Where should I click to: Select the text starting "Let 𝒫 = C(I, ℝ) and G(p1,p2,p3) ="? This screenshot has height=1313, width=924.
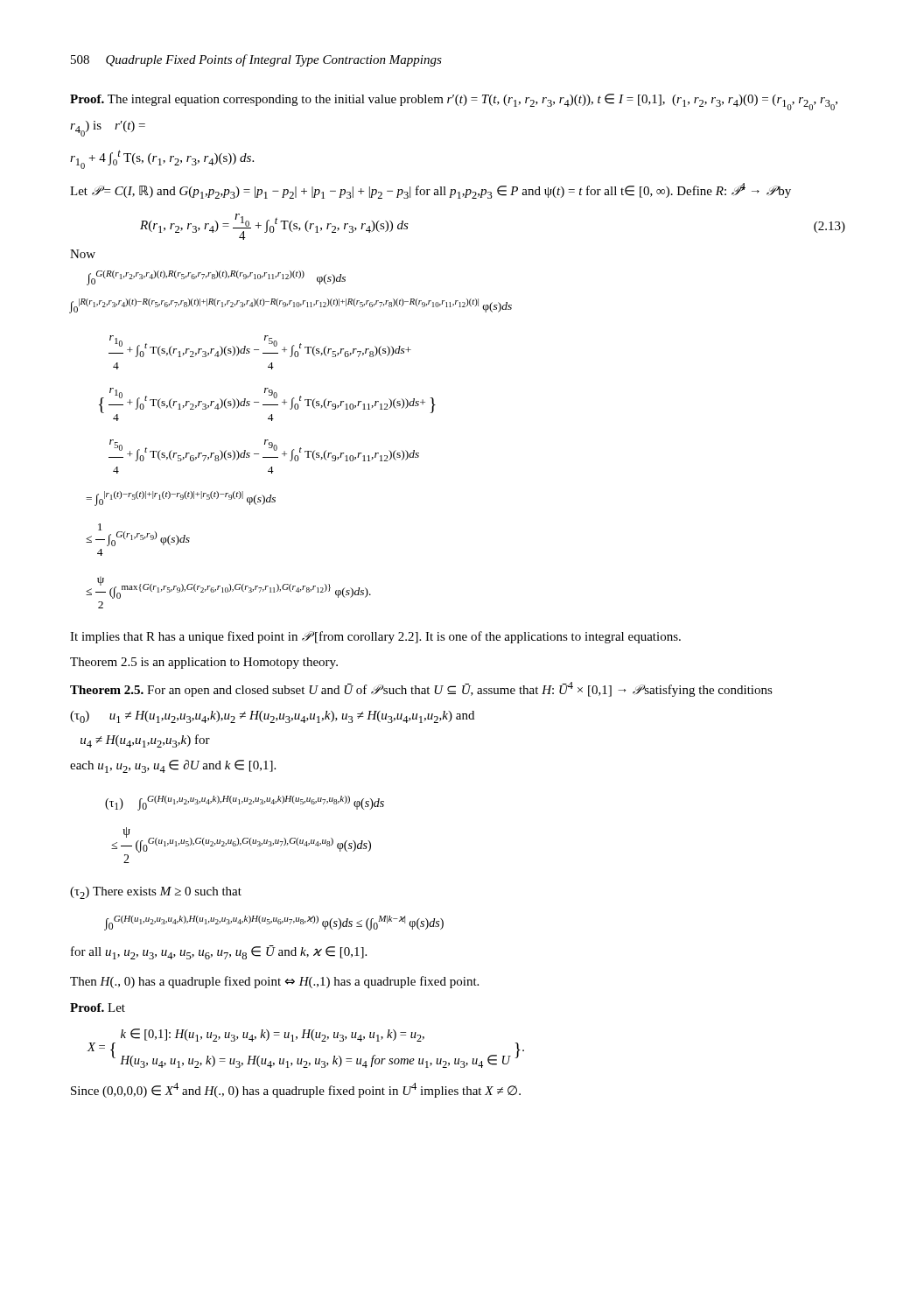point(431,191)
